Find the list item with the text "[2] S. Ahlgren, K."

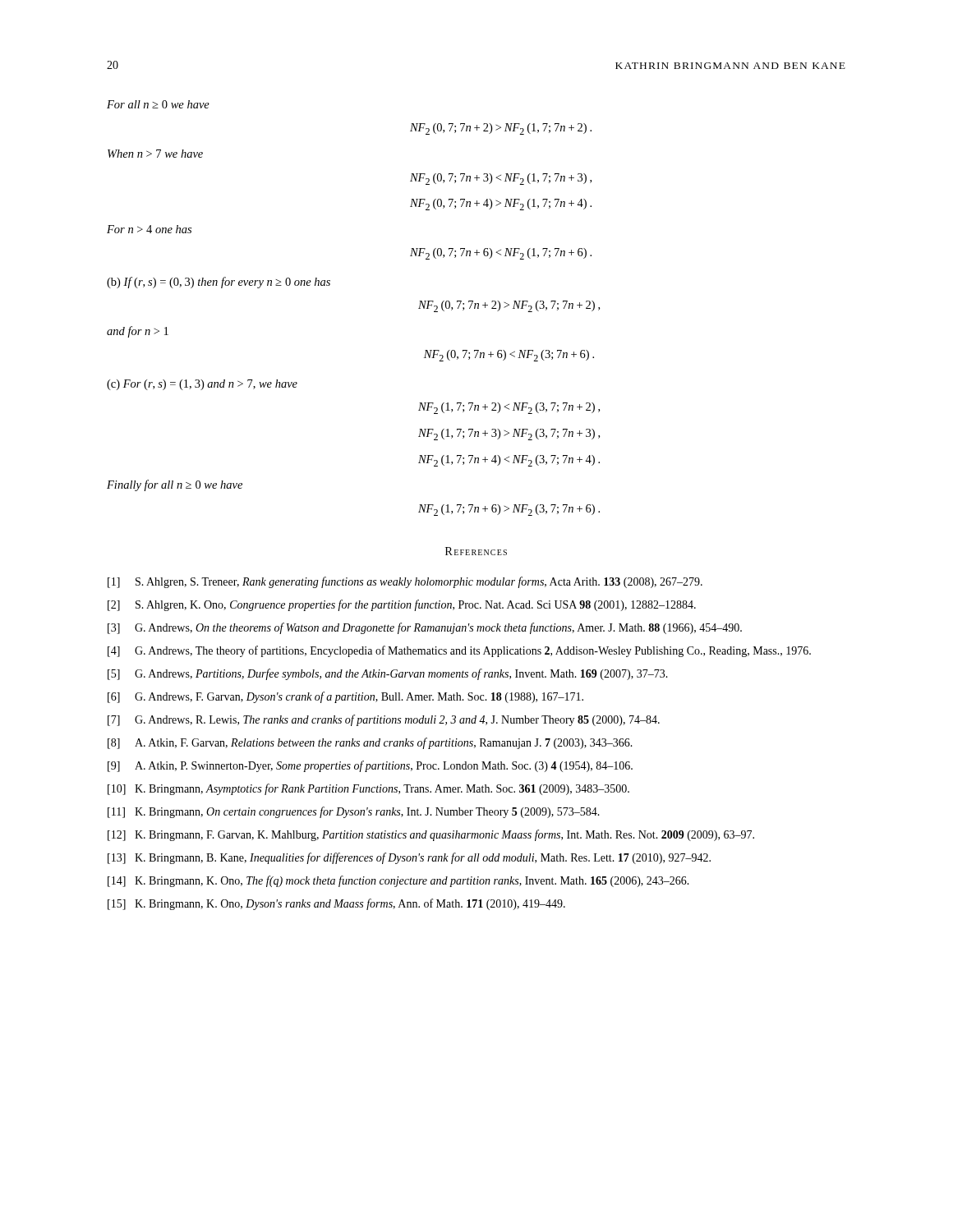476,605
